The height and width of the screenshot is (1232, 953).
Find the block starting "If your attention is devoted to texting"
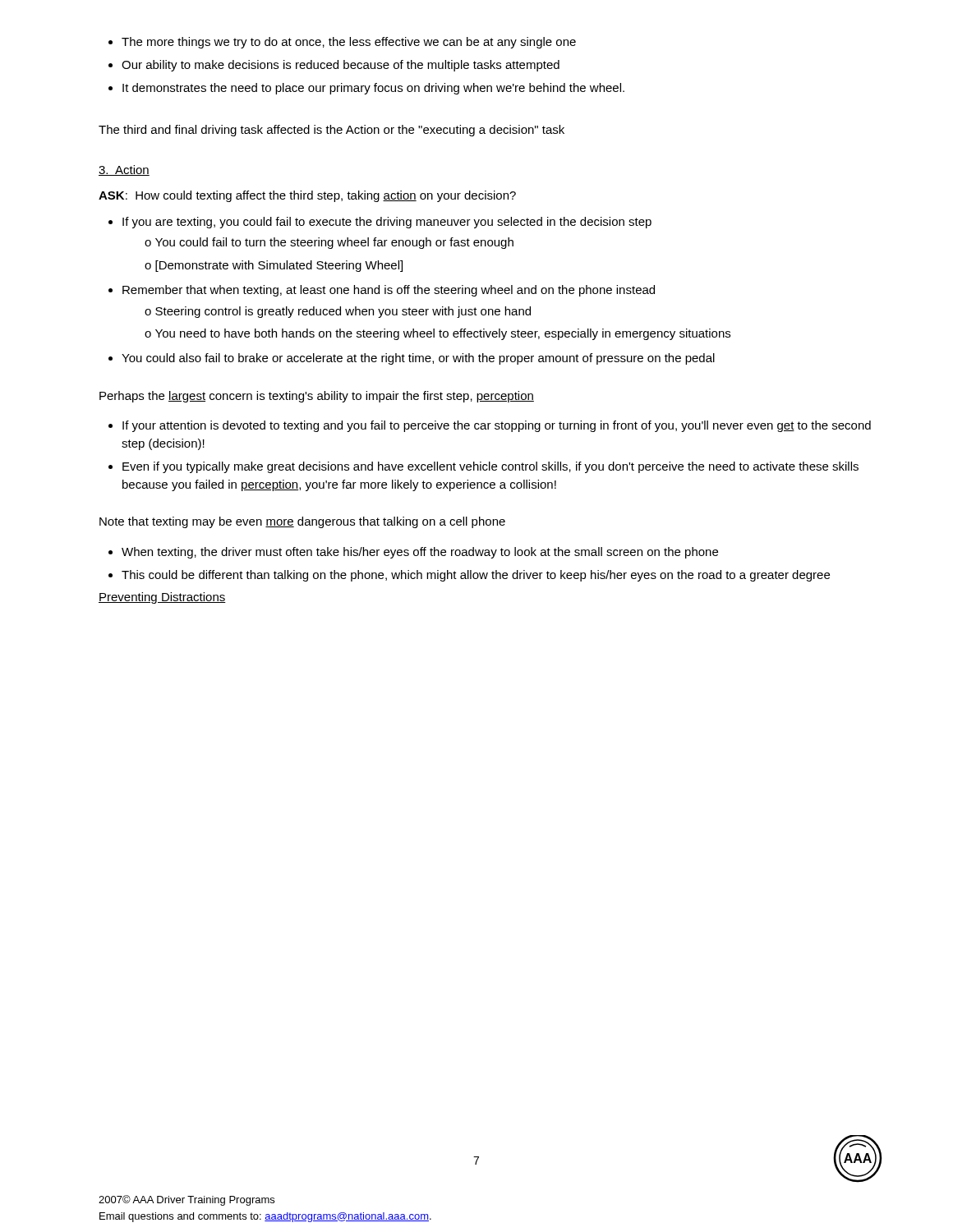(493, 455)
